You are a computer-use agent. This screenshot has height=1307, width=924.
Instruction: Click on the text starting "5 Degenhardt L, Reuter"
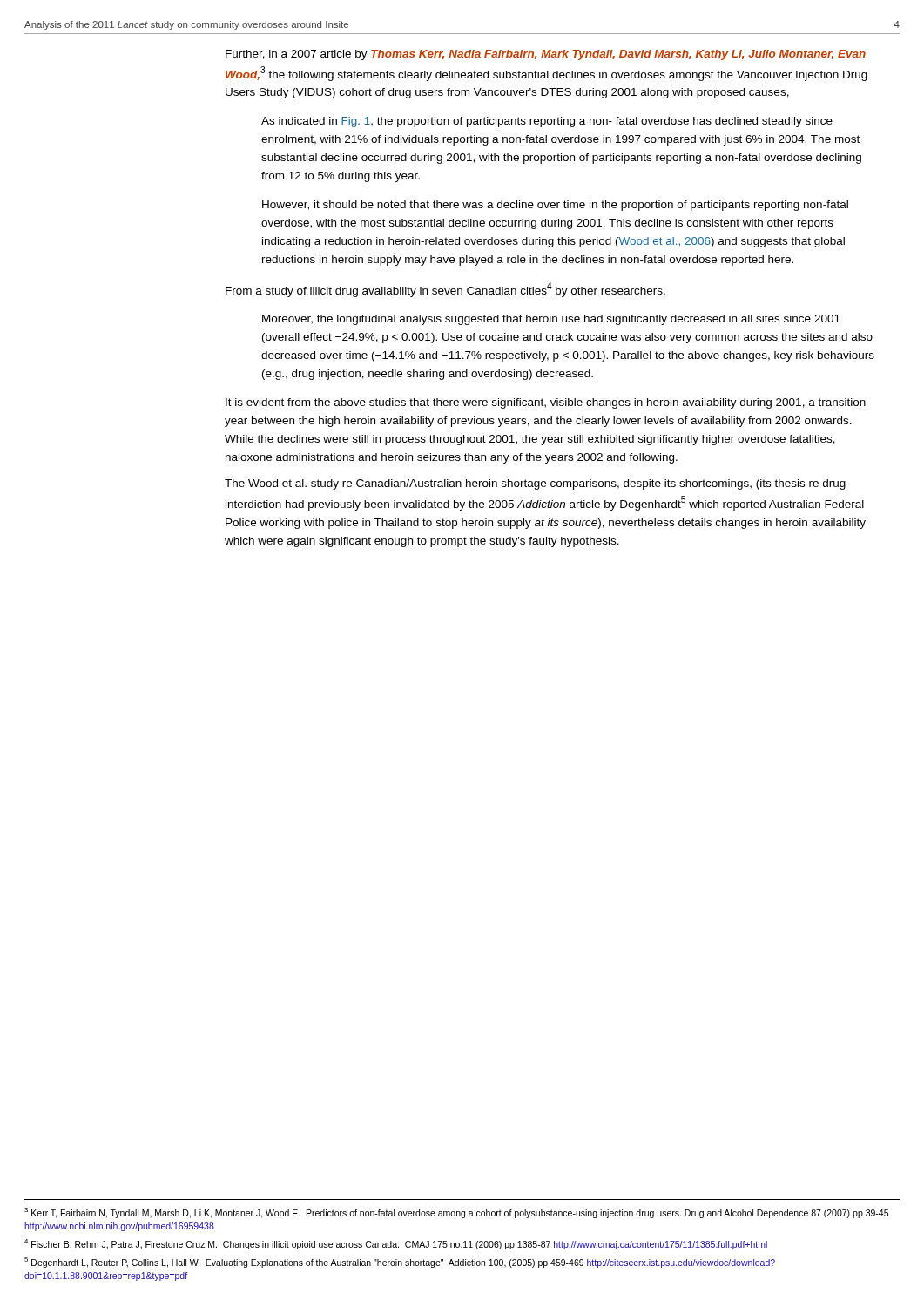tap(400, 1268)
